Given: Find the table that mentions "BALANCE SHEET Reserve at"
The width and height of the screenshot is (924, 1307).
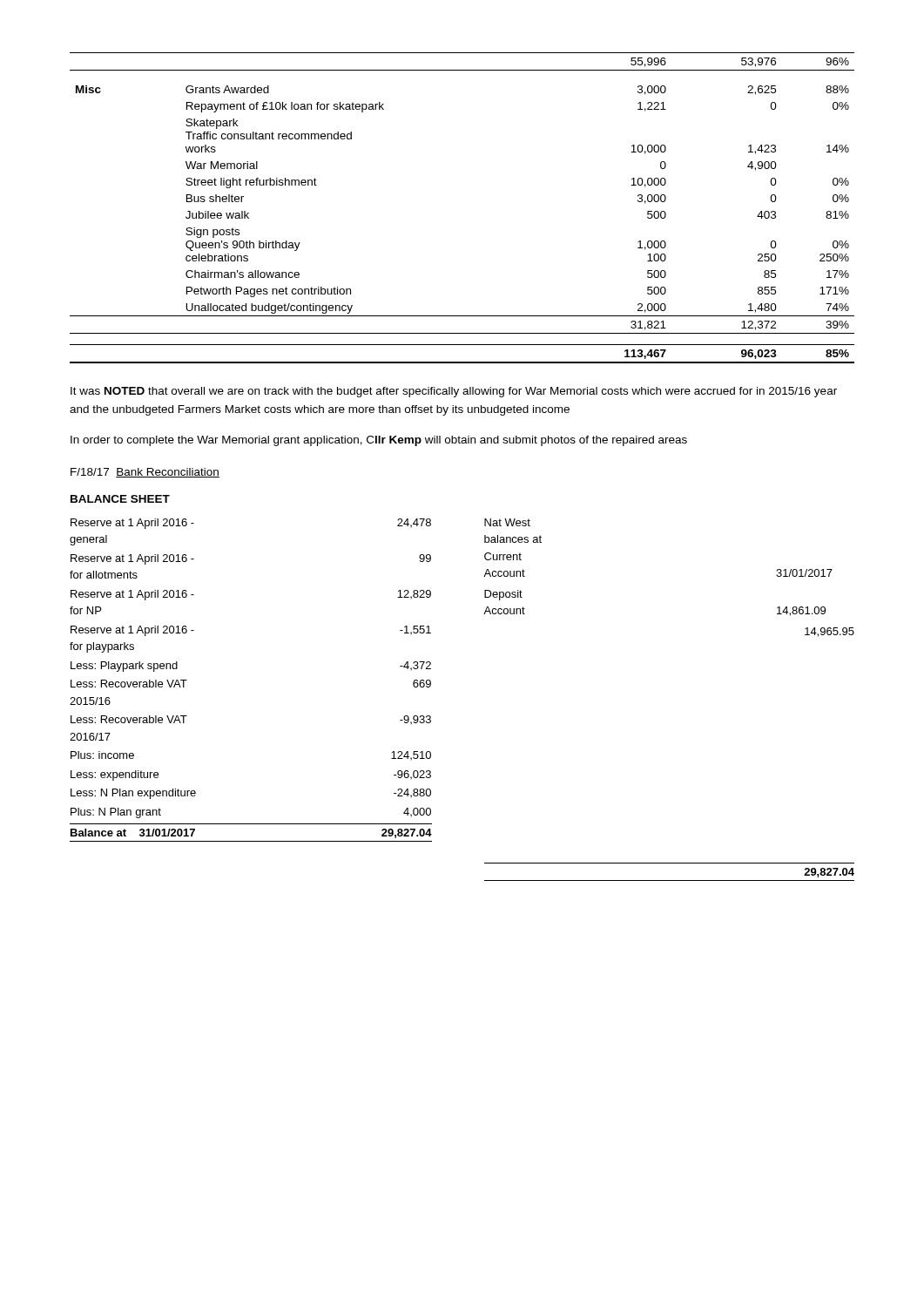Looking at the screenshot, I should [x=462, y=687].
